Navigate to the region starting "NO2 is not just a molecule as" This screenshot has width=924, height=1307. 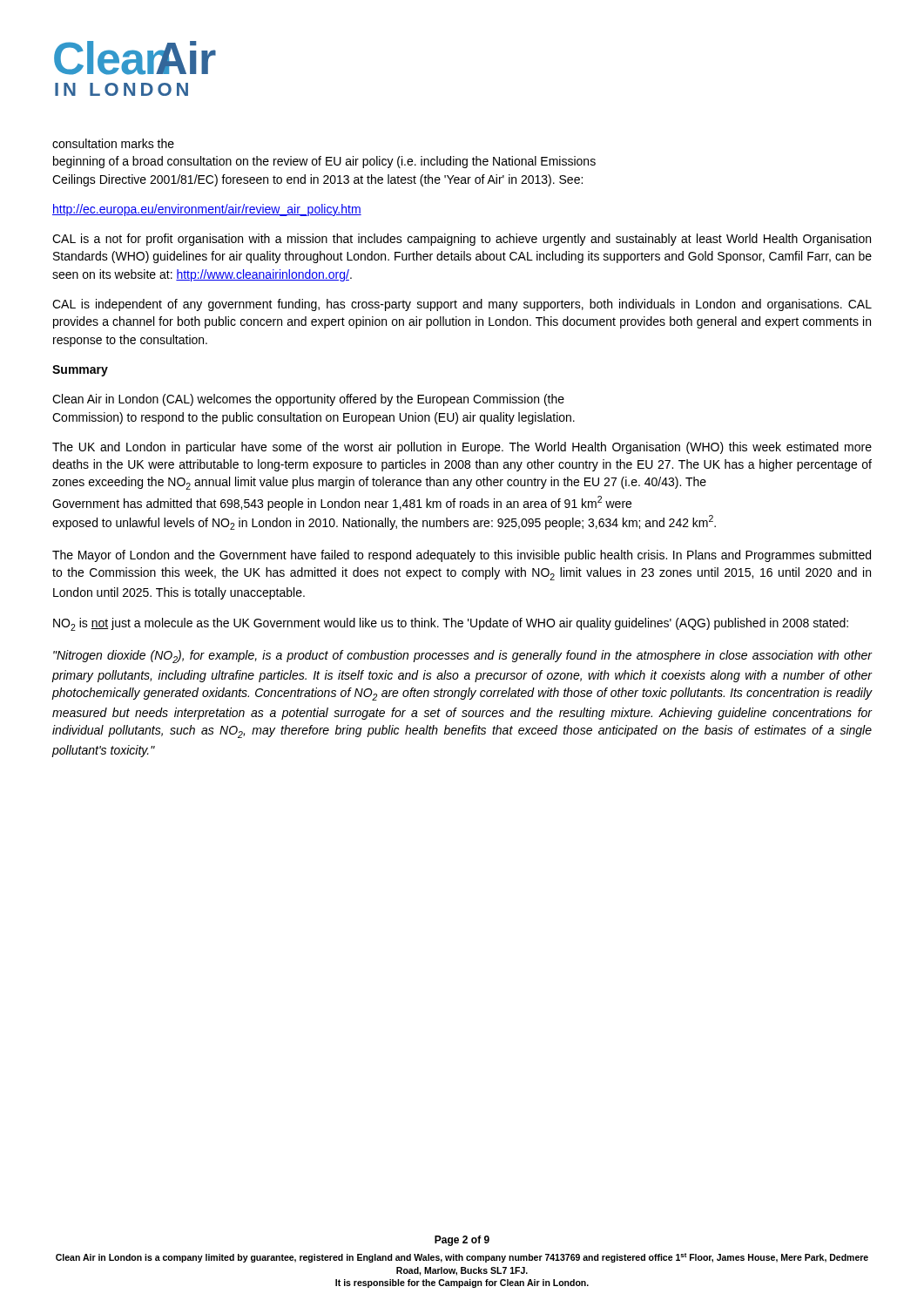click(x=462, y=624)
